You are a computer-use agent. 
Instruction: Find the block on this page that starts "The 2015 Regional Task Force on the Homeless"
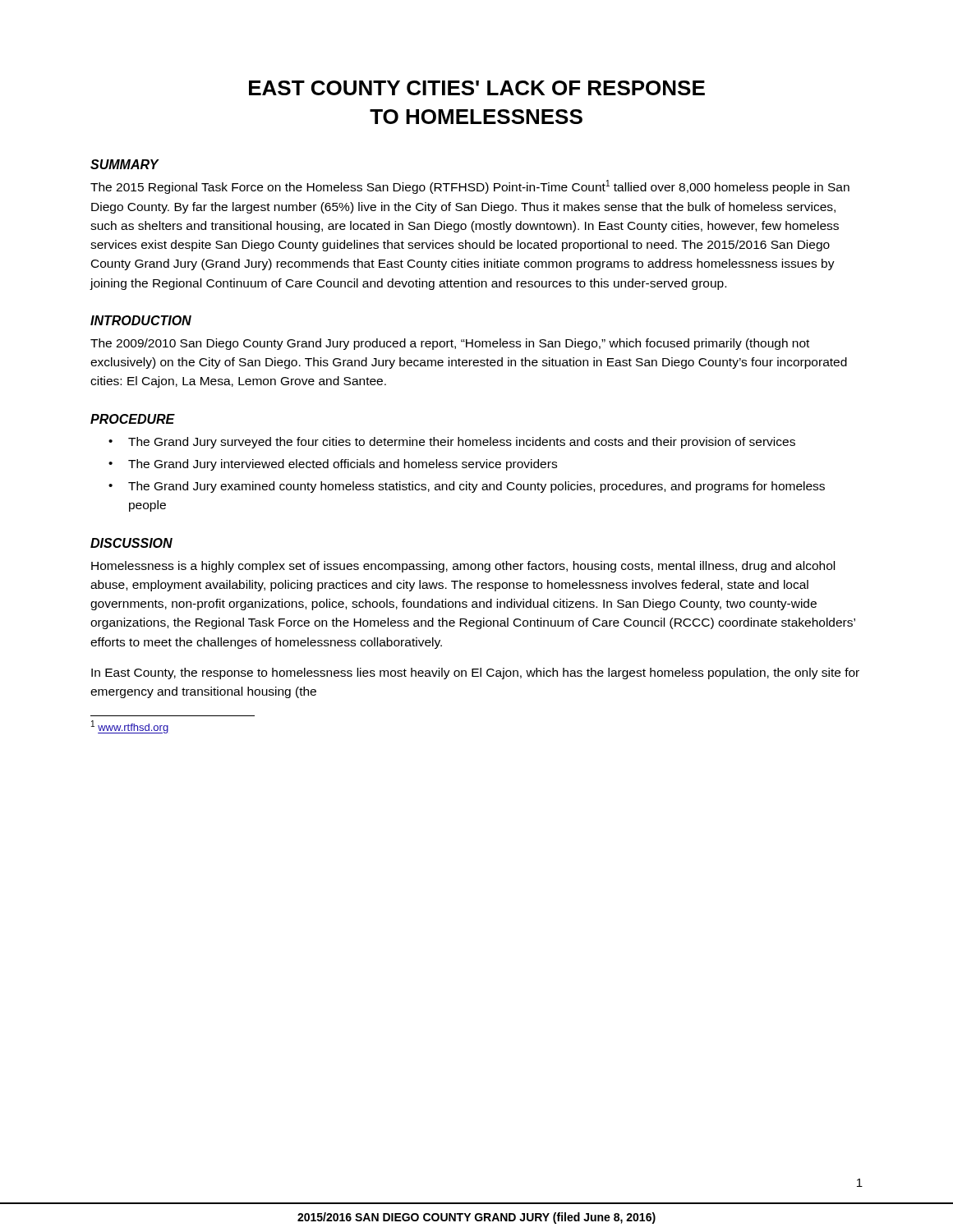click(x=470, y=234)
